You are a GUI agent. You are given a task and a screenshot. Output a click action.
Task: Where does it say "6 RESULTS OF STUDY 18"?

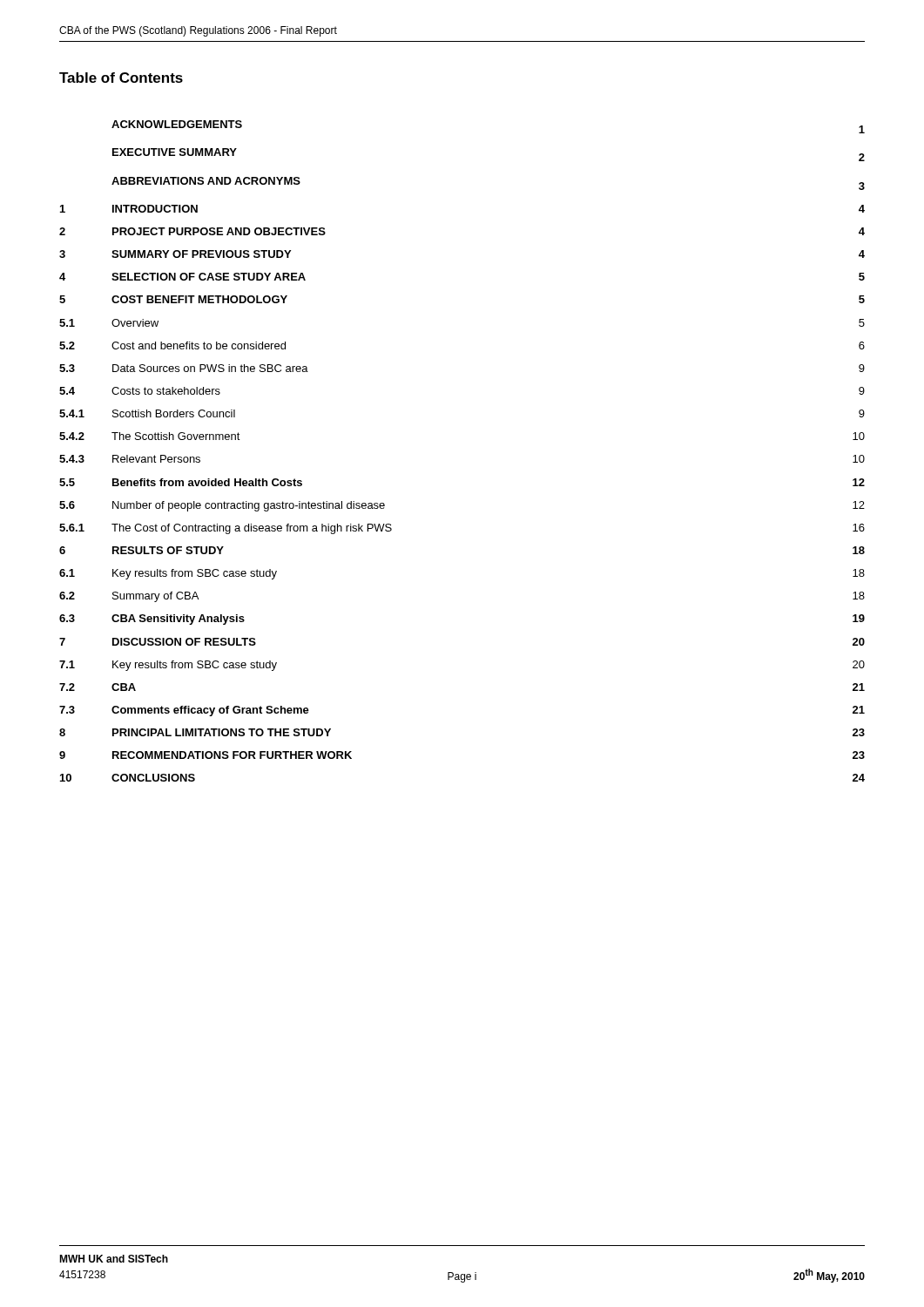pos(62,550)
